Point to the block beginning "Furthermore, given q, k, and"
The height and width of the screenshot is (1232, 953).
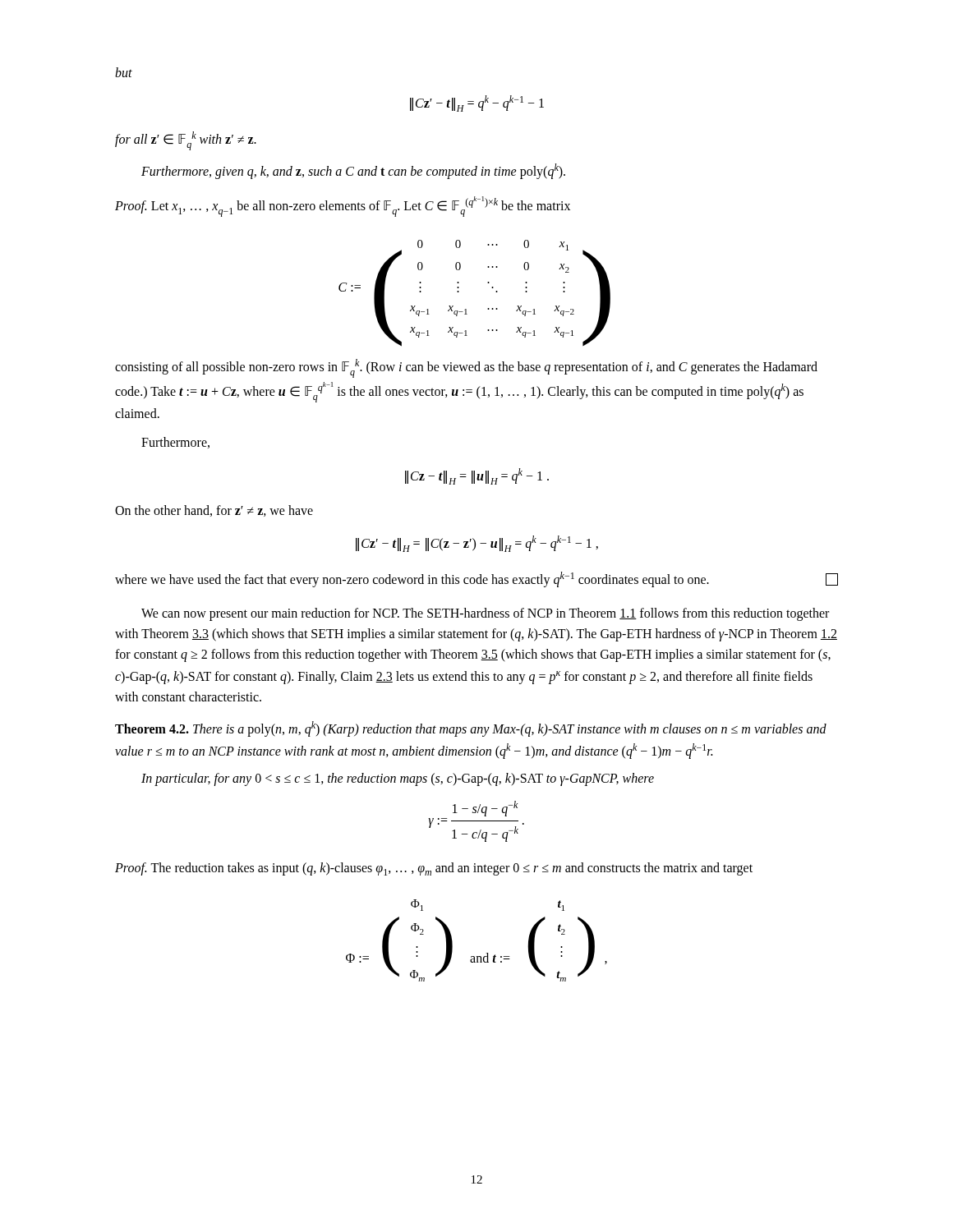tap(354, 170)
